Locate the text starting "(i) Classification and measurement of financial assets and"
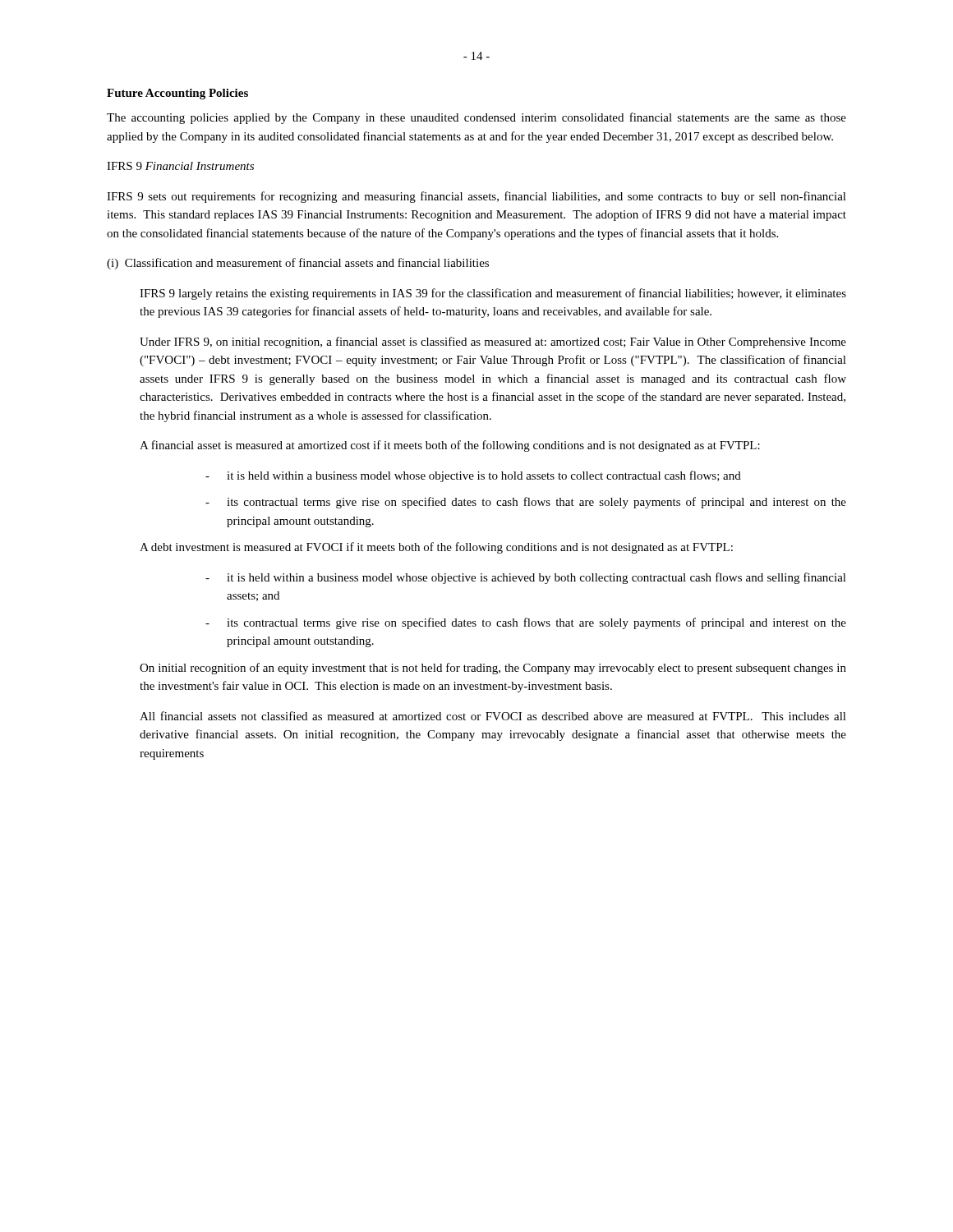Viewport: 953px width, 1232px height. [298, 263]
